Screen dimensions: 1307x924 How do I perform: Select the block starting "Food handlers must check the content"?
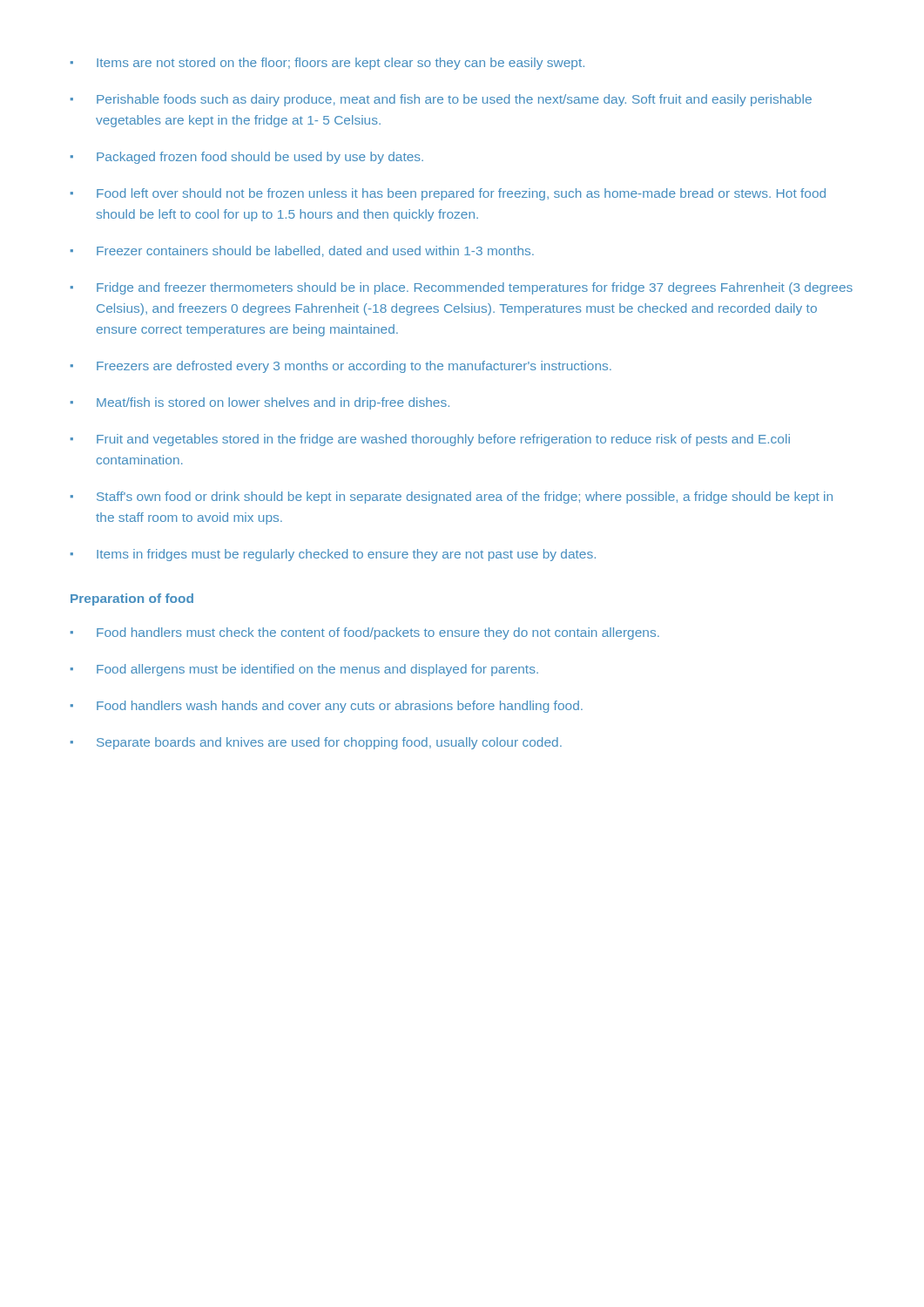(462, 633)
